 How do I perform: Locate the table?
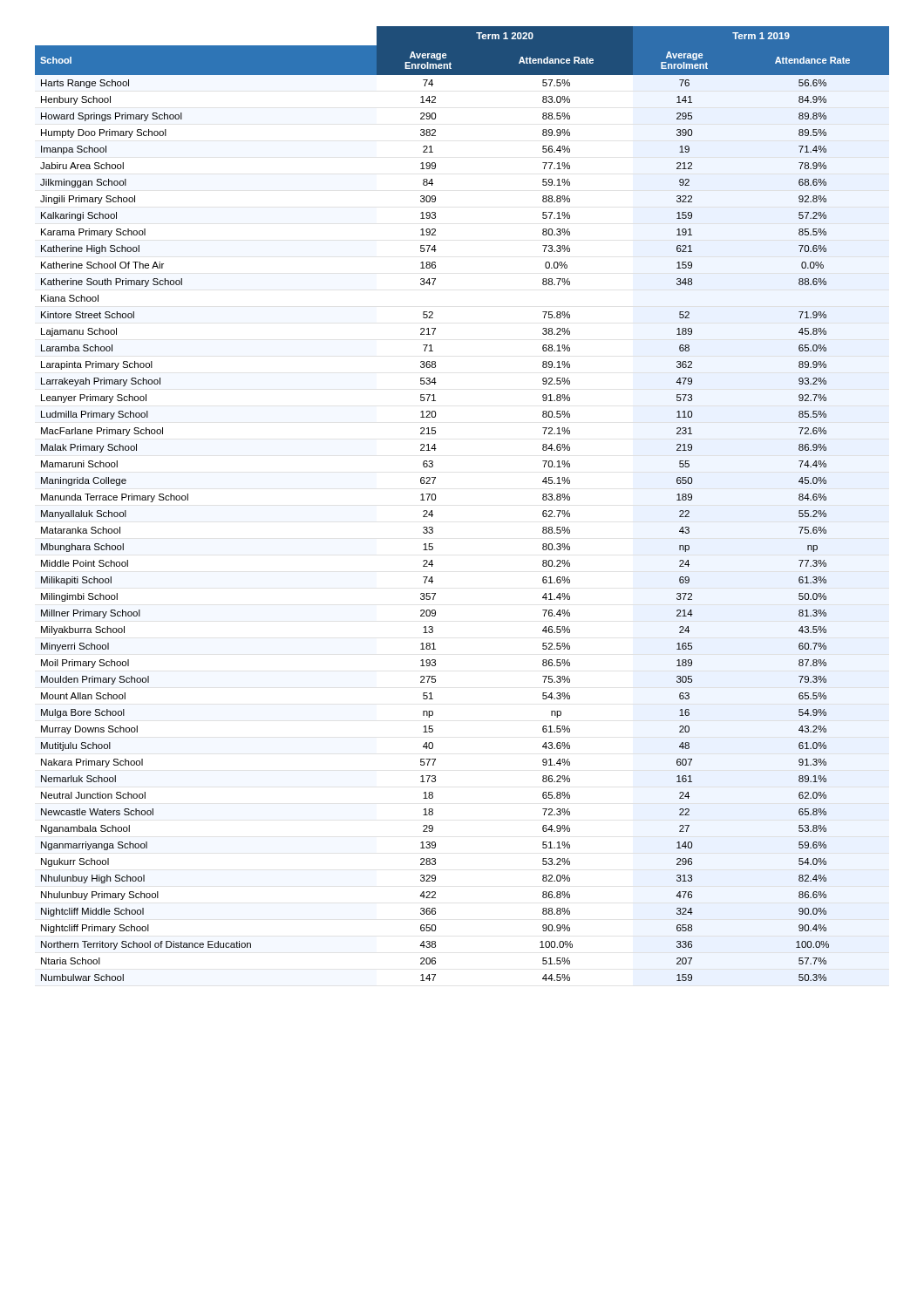(462, 506)
